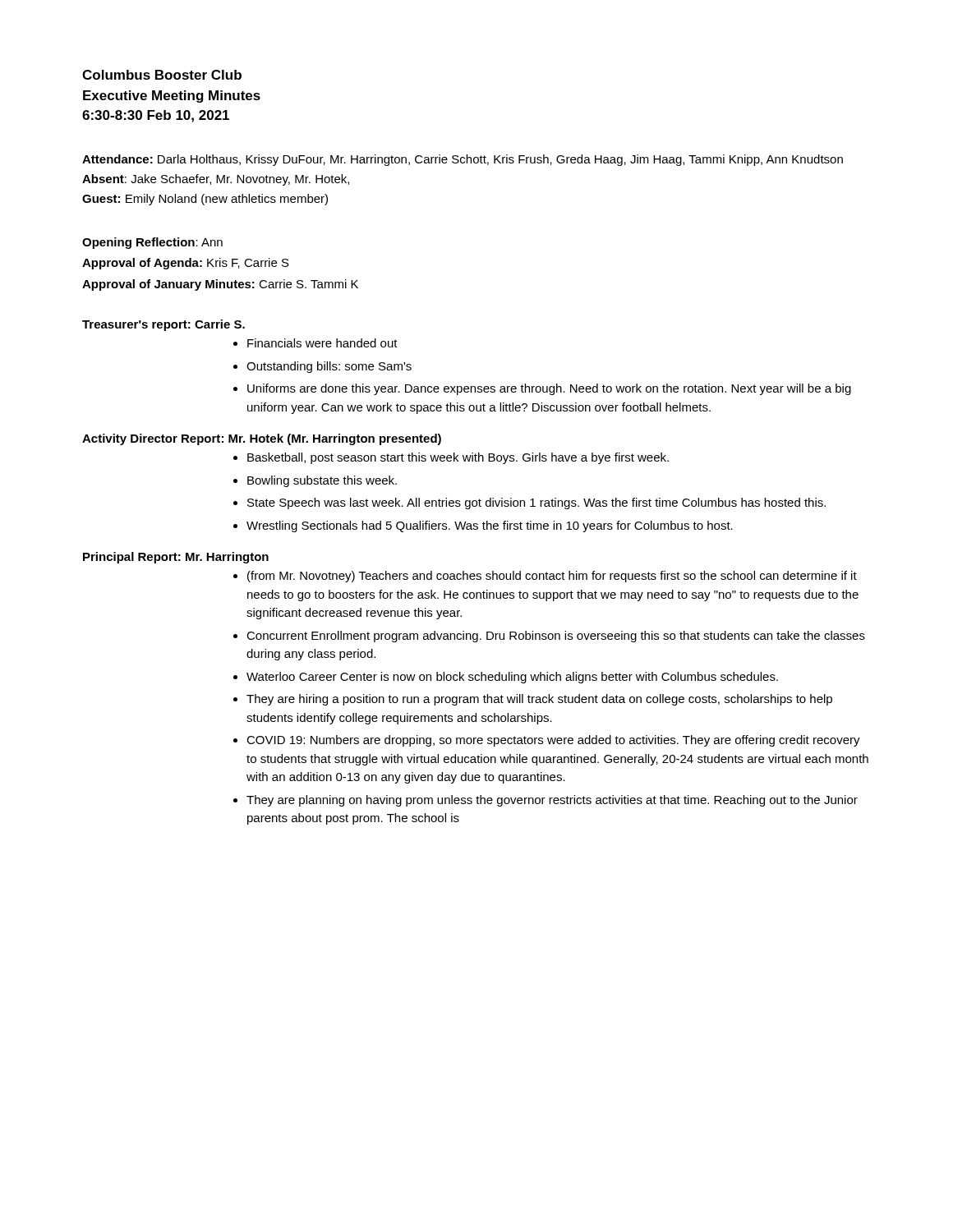Locate the block of text that opens with "They are hiring a position to"
953x1232 pixels.
540,708
